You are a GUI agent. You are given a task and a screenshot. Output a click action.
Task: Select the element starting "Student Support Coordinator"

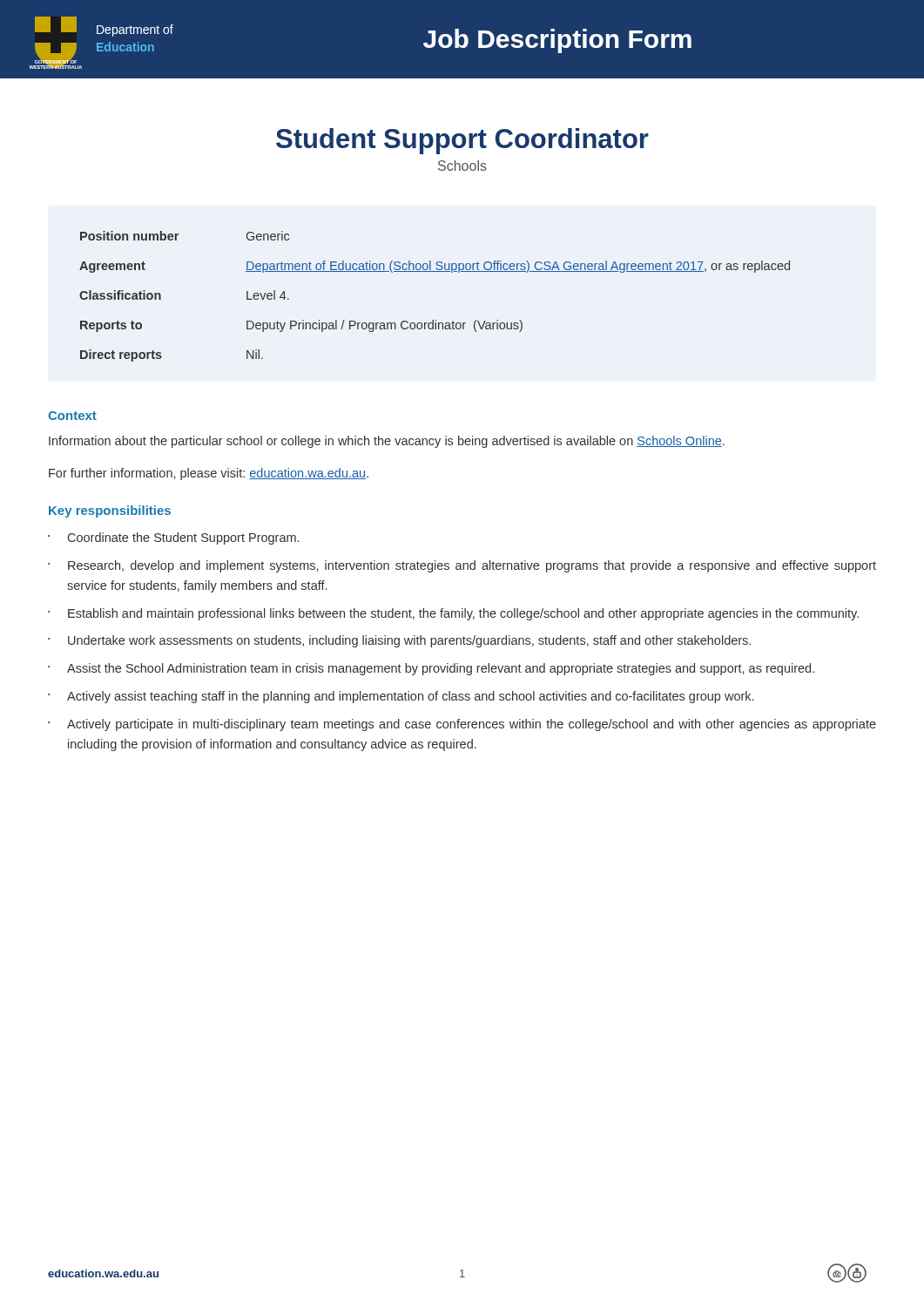[x=462, y=139]
